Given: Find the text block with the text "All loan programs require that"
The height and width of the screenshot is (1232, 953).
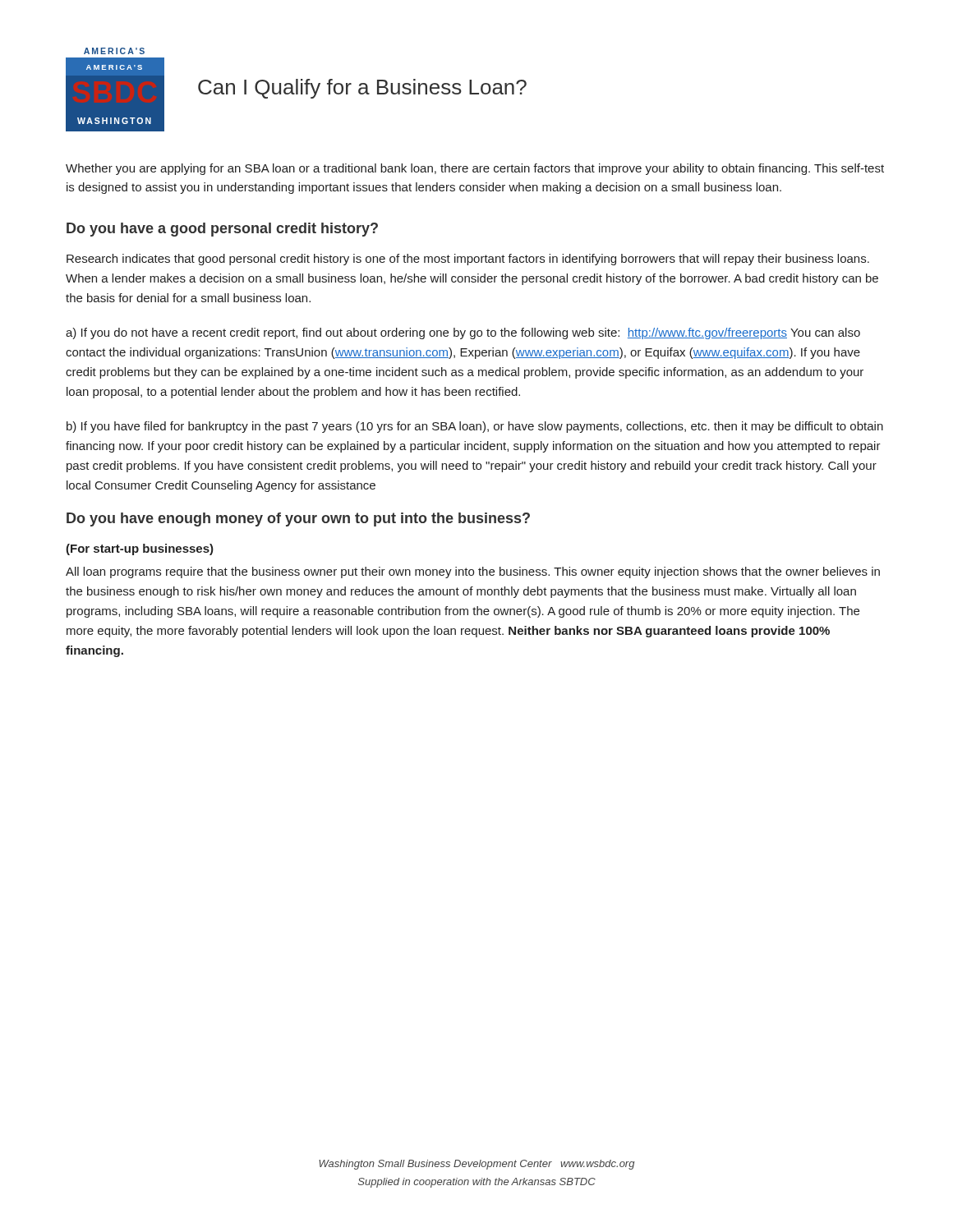Looking at the screenshot, I should point(473,610).
